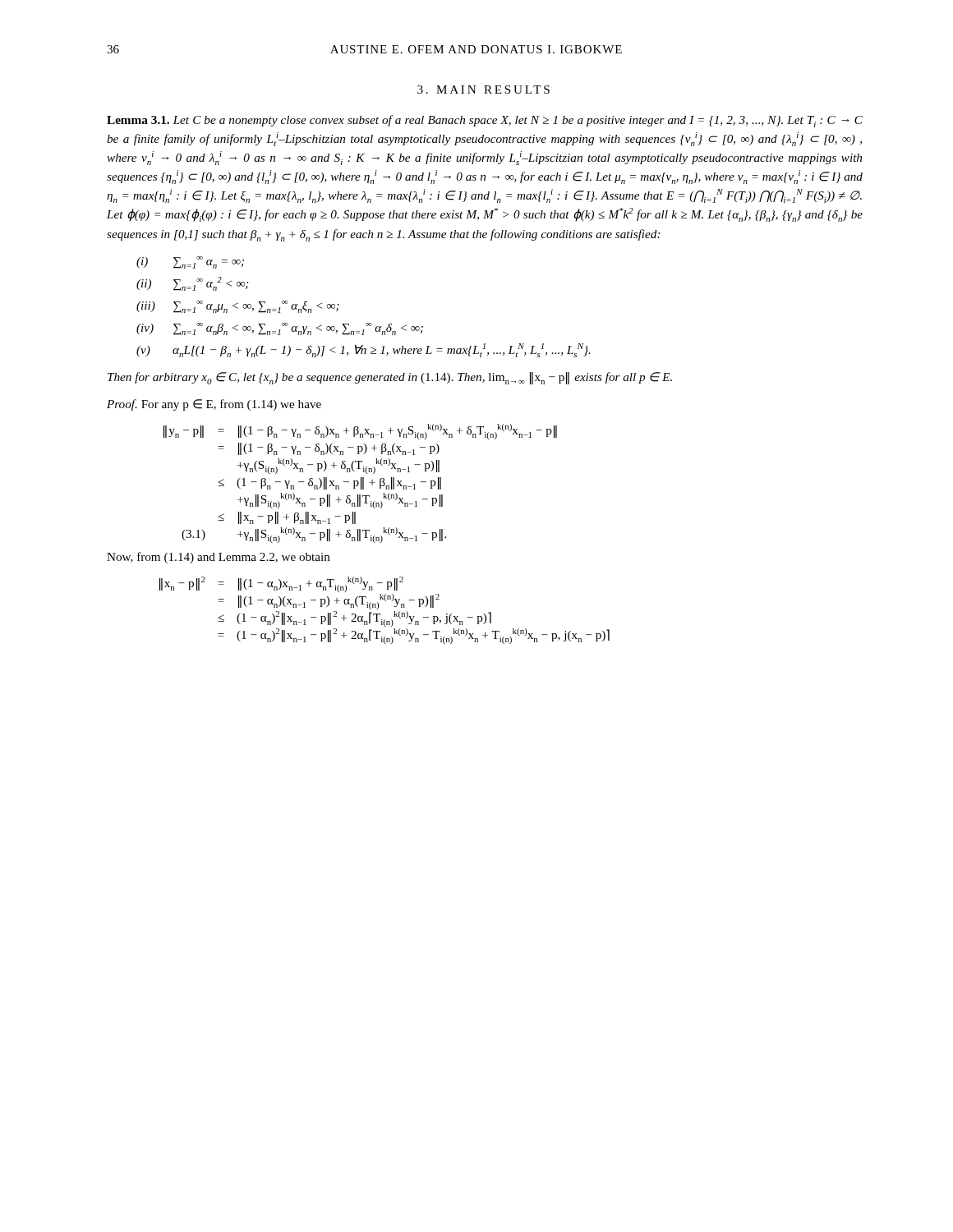Find the block on this page that starts "(iii) ∑n=1∞ αnμn"
The height and width of the screenshot is (1232, 953).
(238, 305)
